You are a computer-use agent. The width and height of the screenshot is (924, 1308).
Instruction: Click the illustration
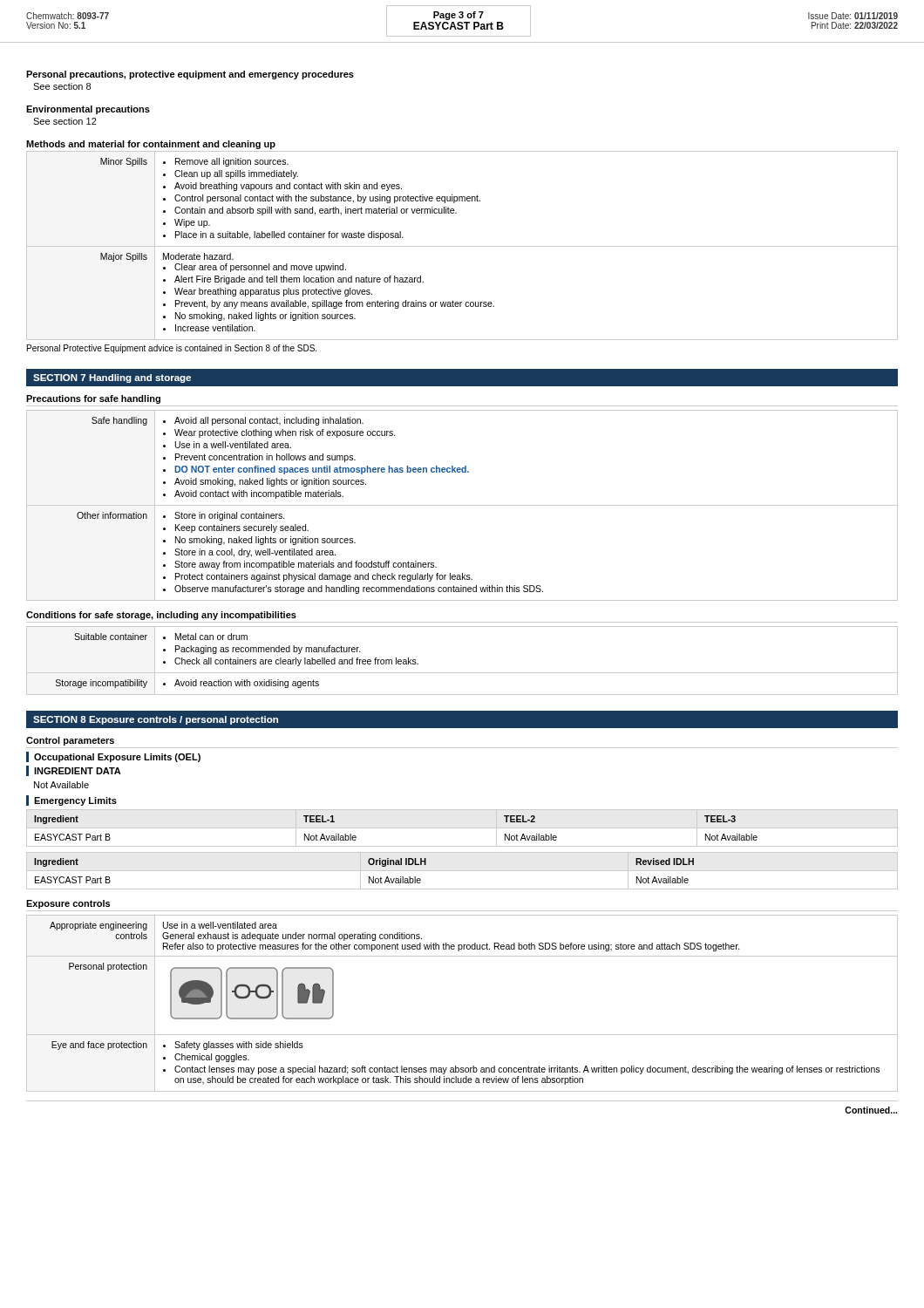click(x=526, y=995)
